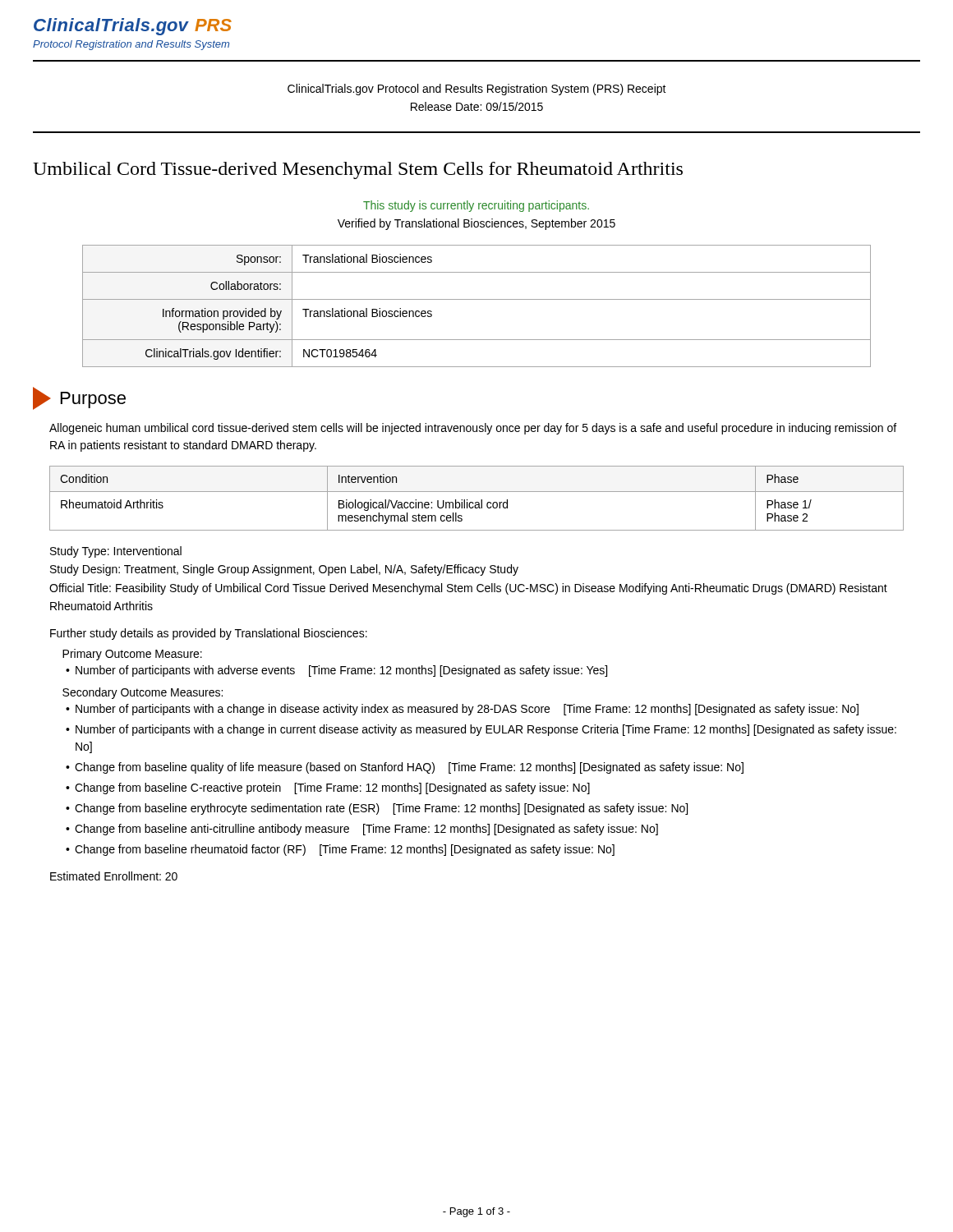Click on the text block starting "Allogeneic human umbilical cord tissue-derived stem"

473,436
